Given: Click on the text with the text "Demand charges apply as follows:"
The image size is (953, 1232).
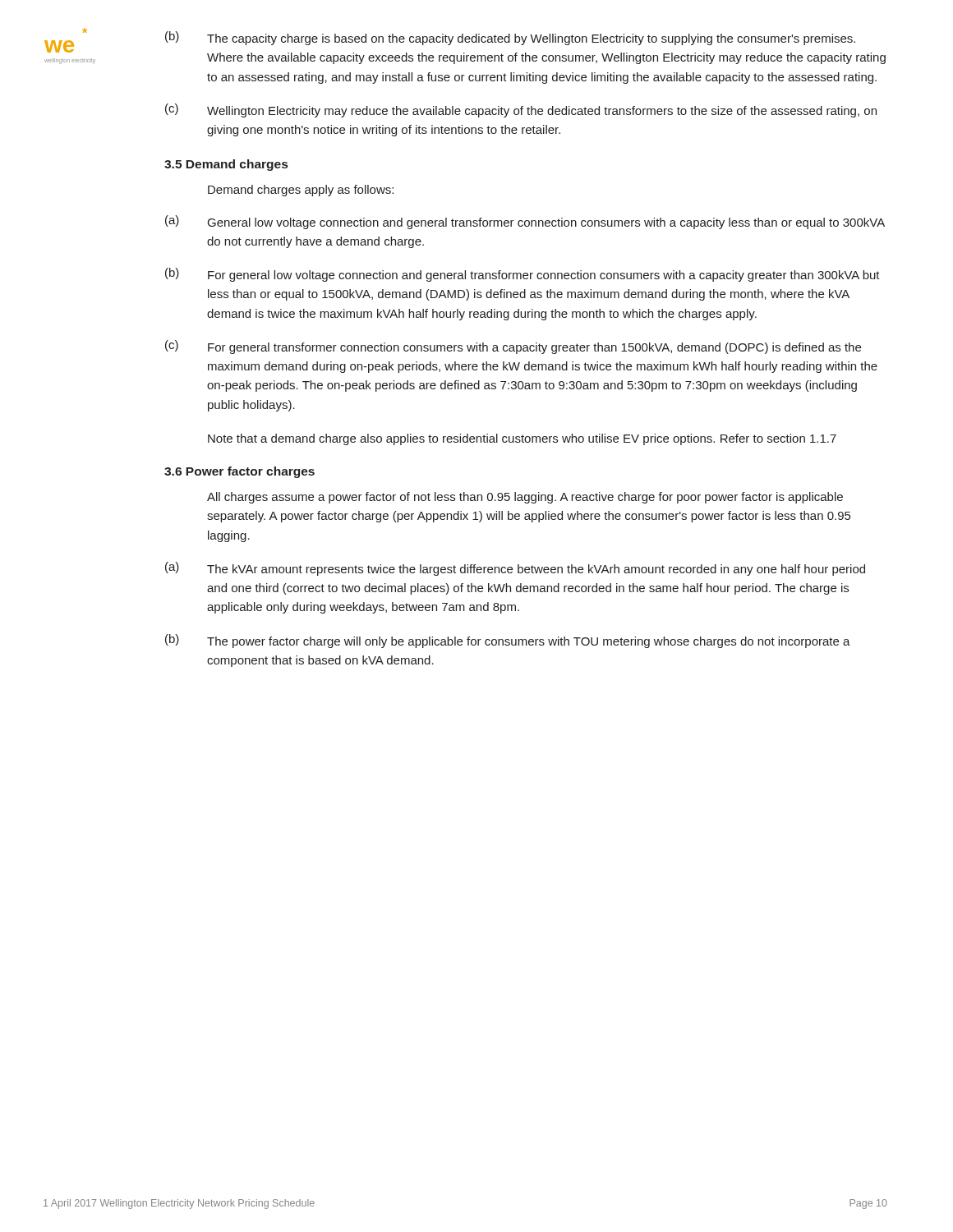Looking at the screenshot, I should (x=301, y=190).
